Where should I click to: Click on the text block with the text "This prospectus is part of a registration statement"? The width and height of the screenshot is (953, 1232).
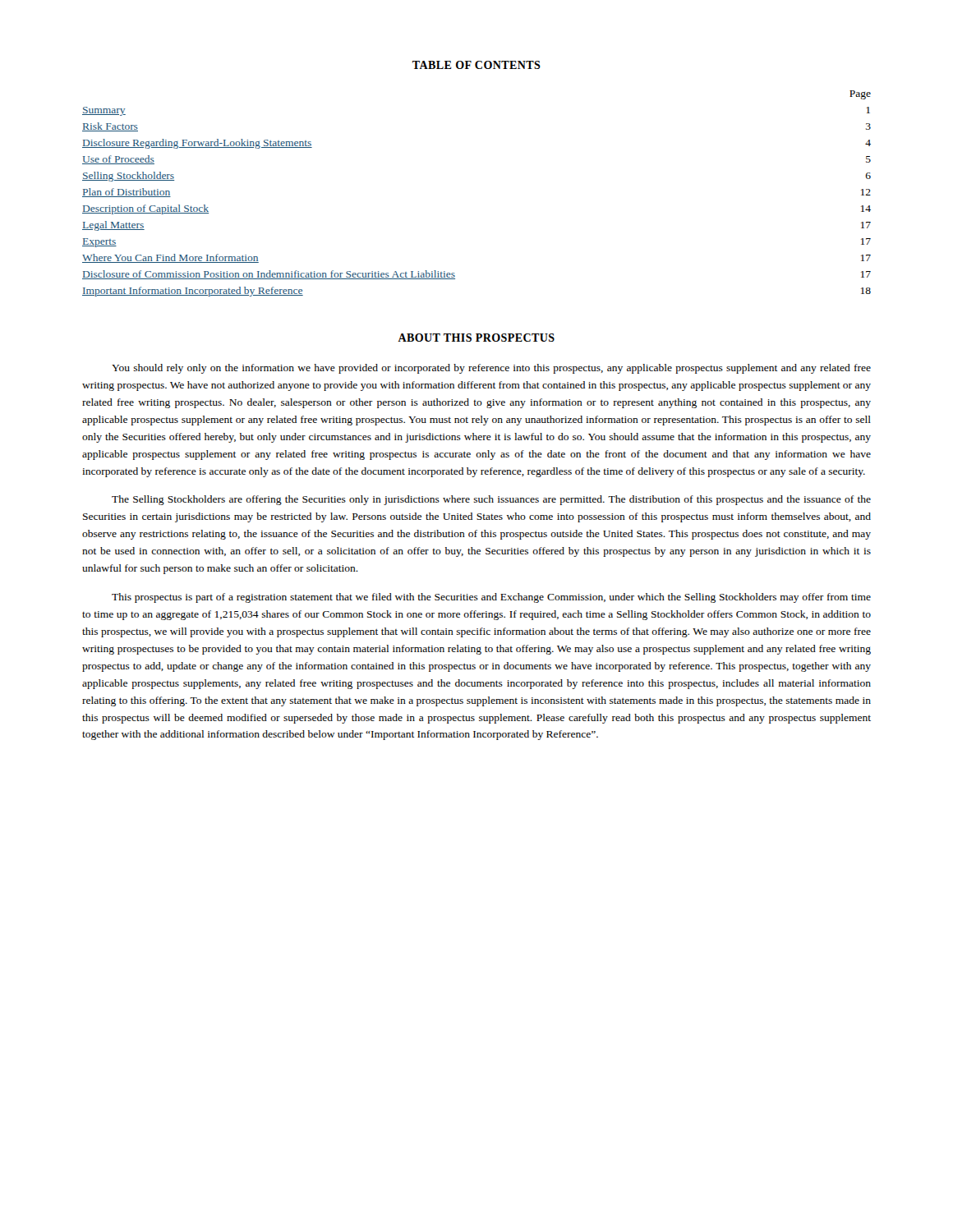pos(476,666)
